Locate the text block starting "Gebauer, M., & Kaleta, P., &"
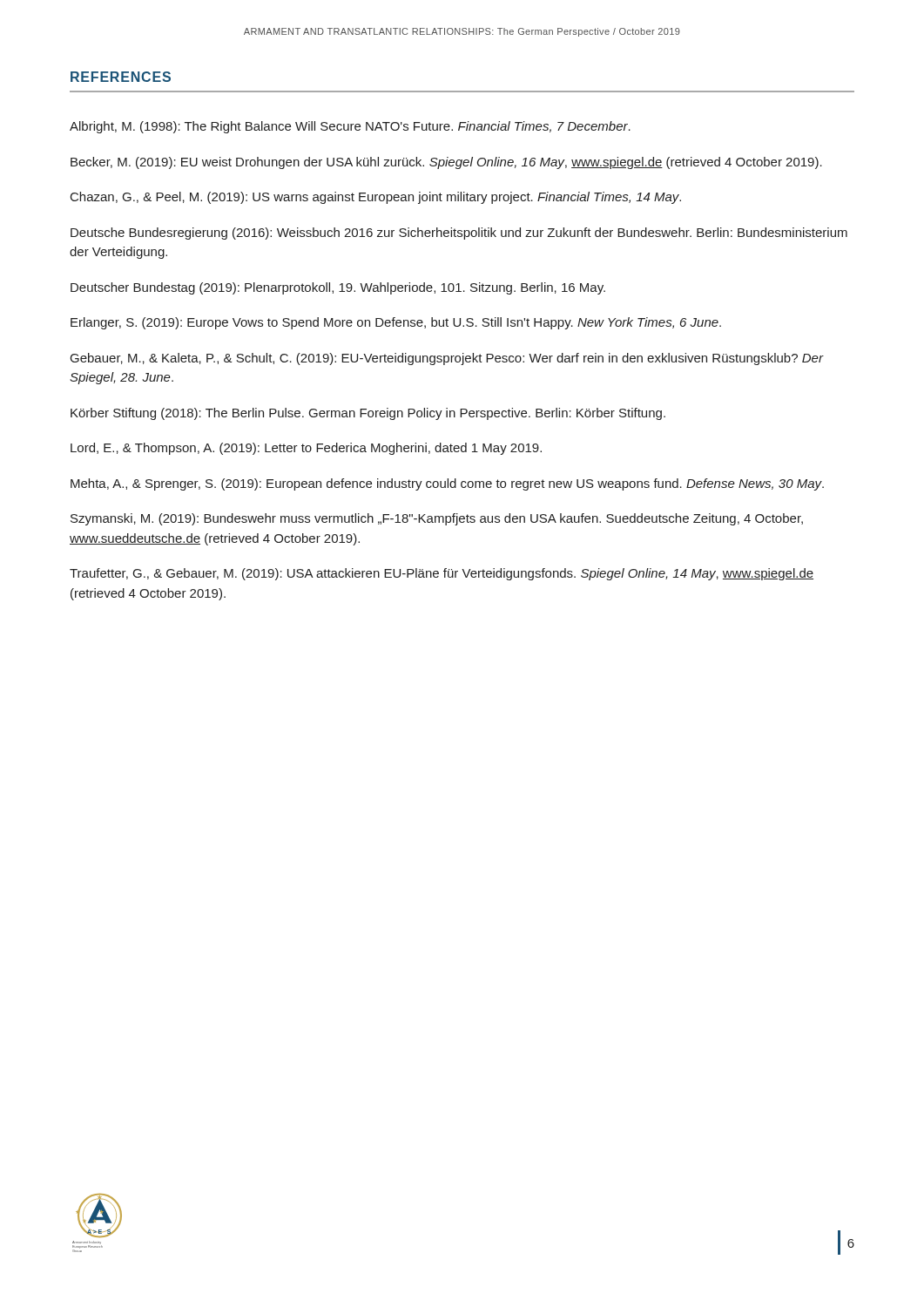 (x=446, y=367)
